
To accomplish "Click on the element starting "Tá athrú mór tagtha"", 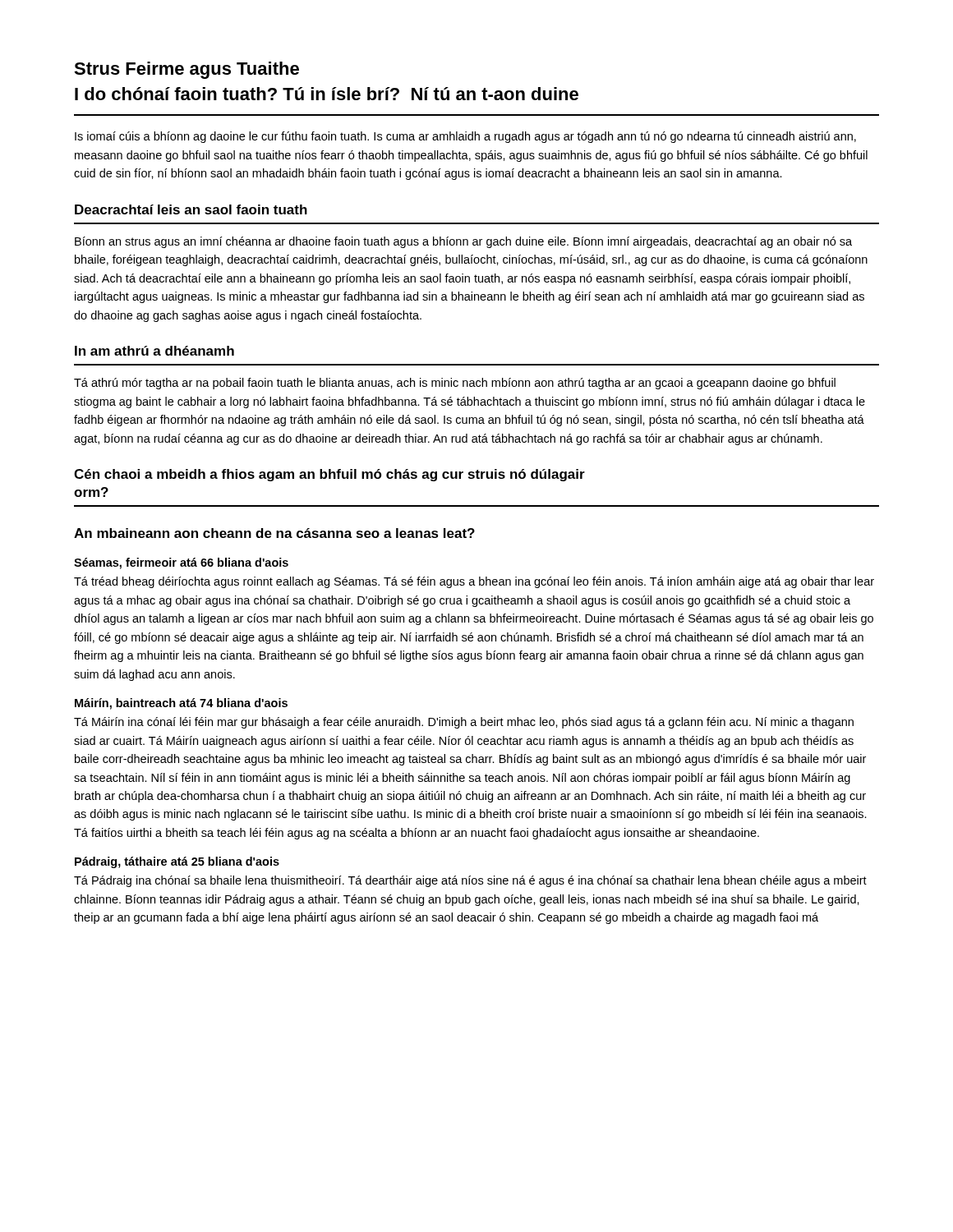I will pyautogui.click(x=476, y=411).
